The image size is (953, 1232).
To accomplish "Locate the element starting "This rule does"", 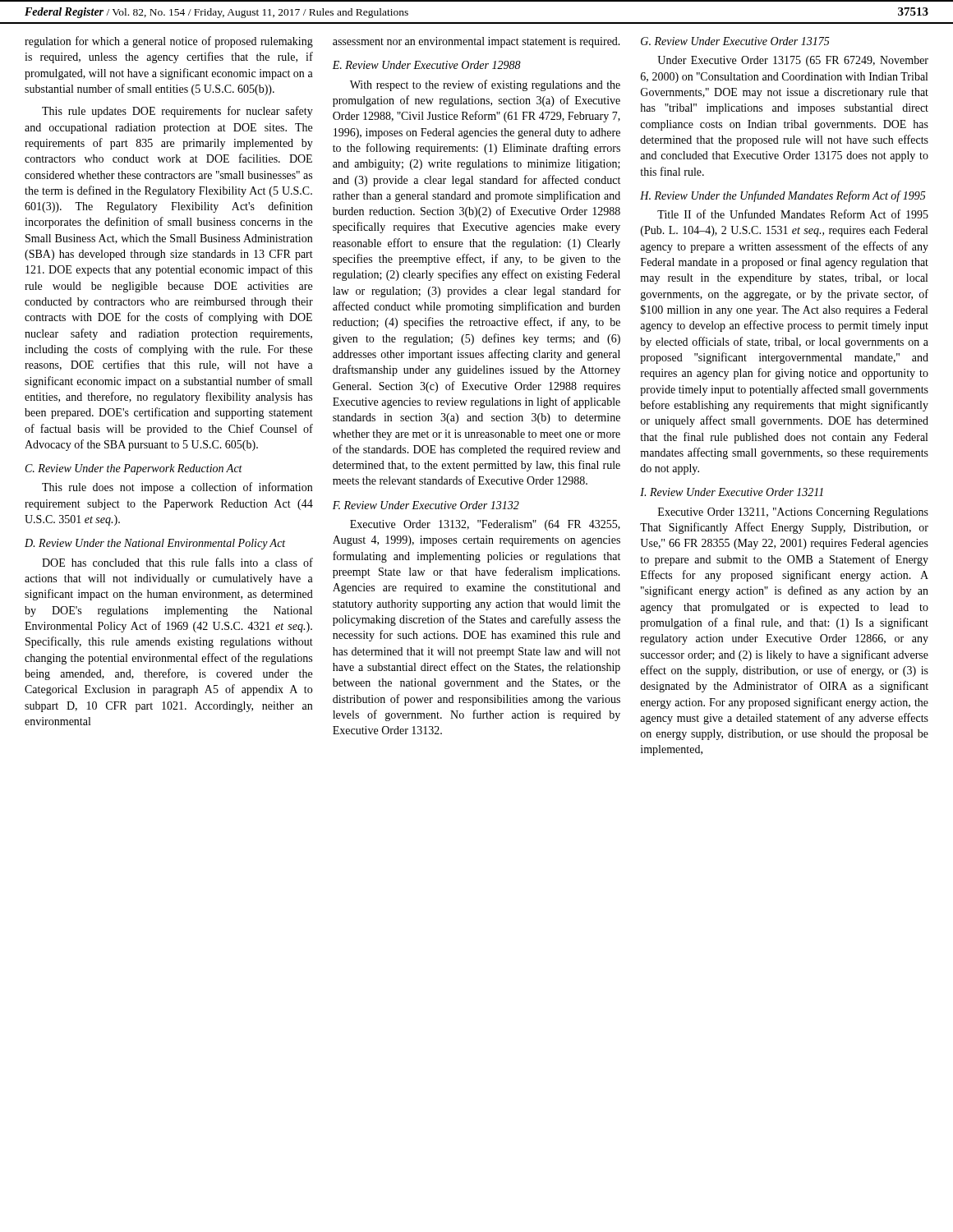I will [x=169, y=504].
